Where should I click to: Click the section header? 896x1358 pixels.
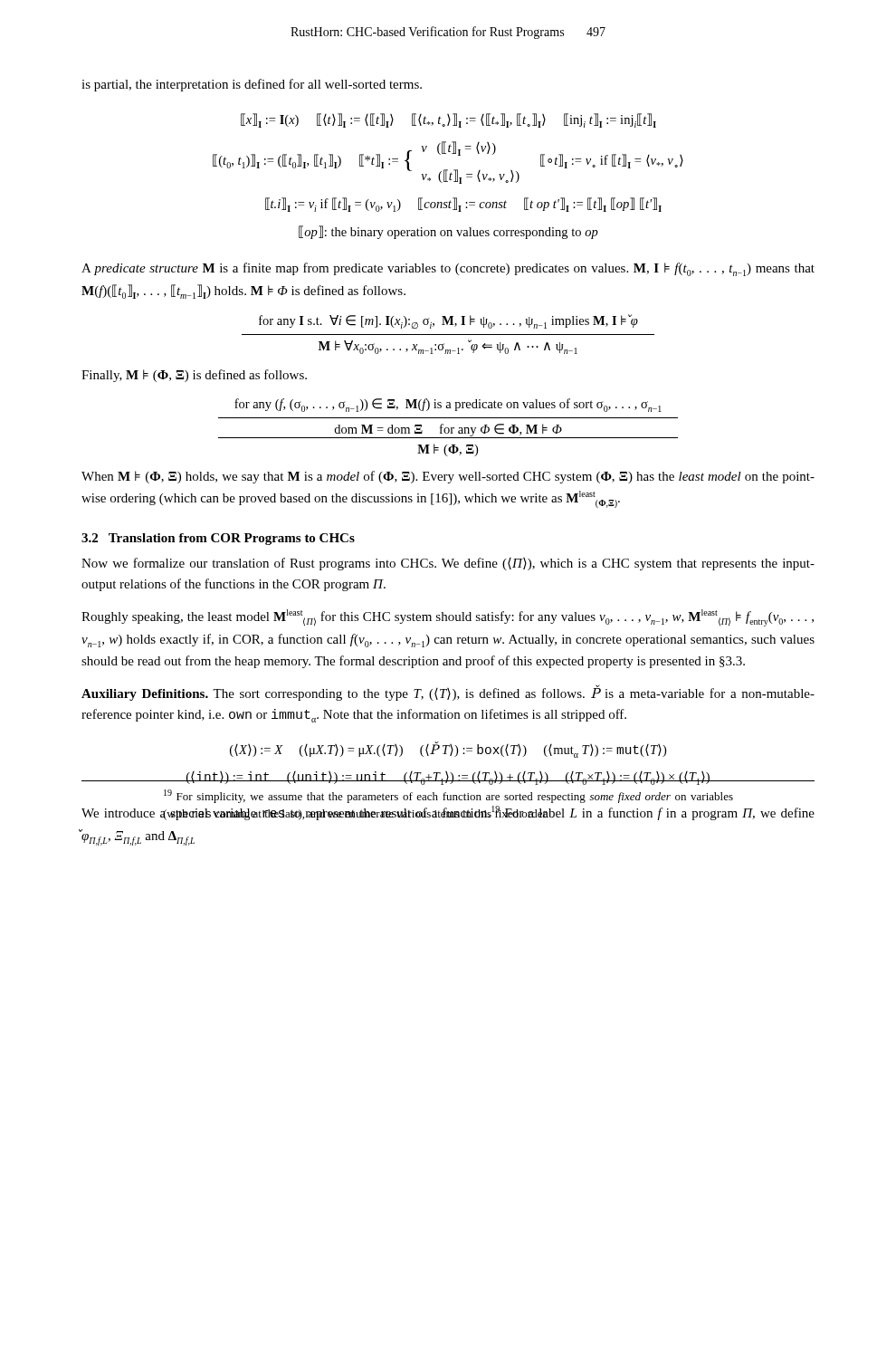(218, 538)
